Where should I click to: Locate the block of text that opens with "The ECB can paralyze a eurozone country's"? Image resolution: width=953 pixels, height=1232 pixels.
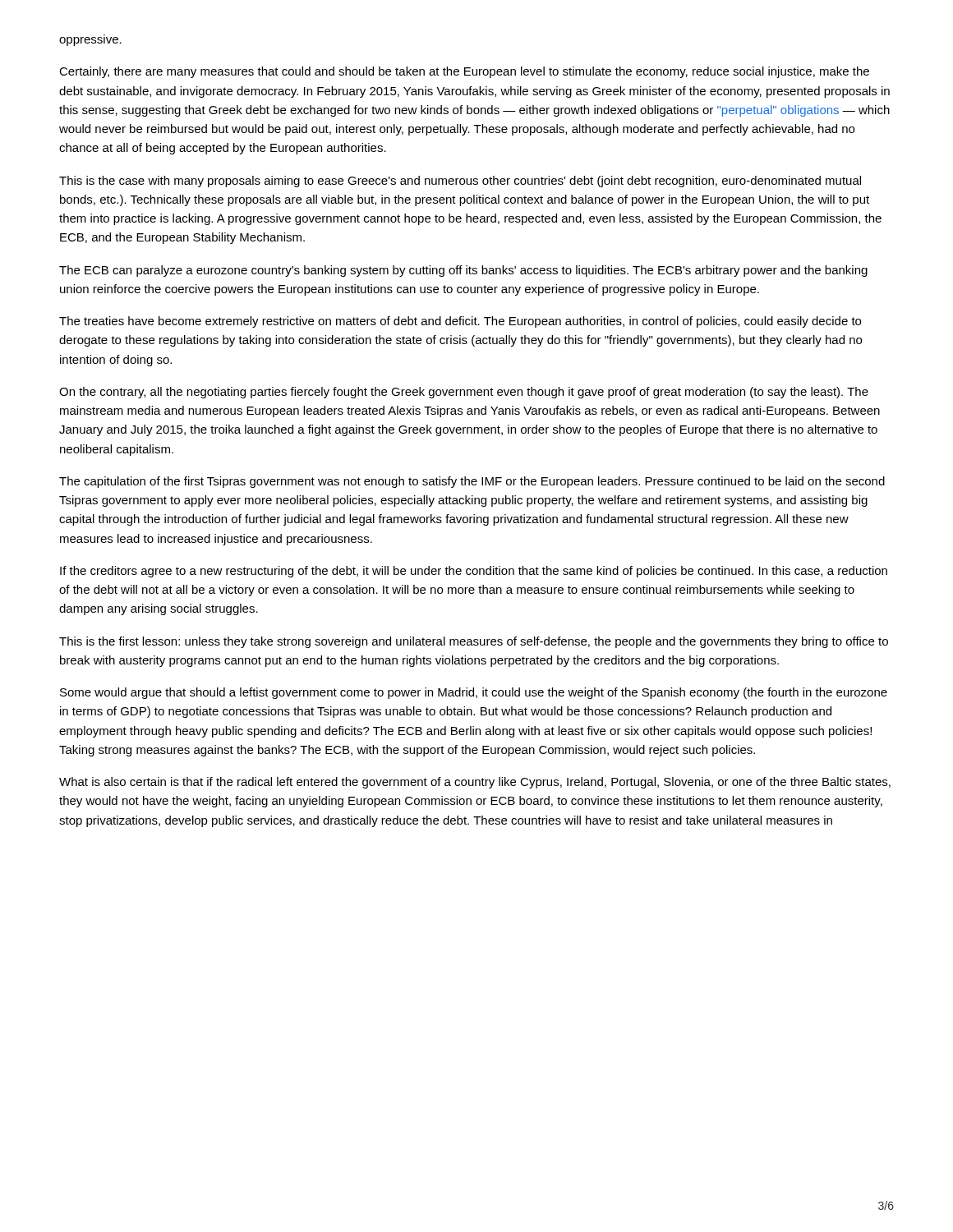(x=464, y=279)
